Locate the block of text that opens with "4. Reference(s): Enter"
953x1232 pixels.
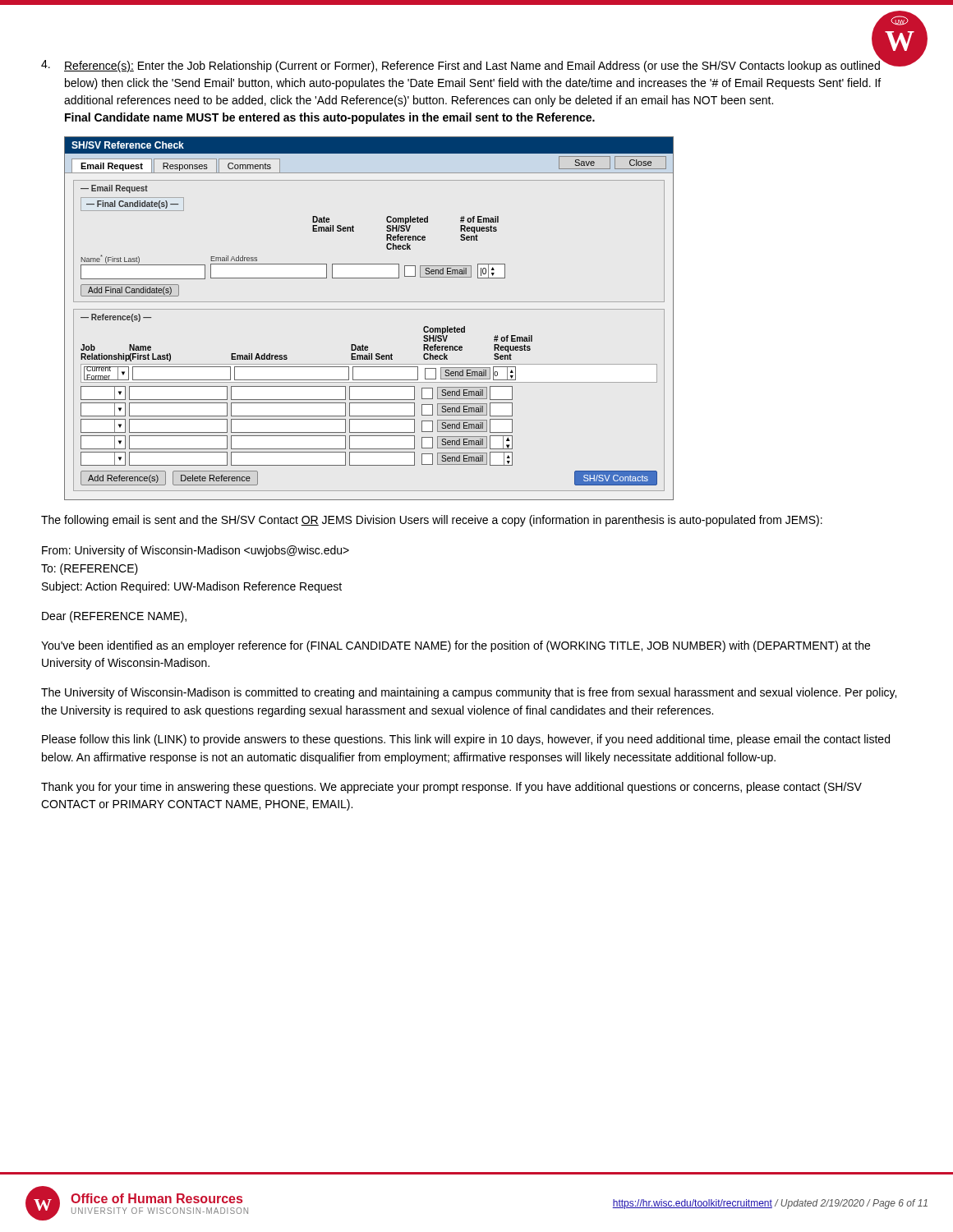pyautogui.click(x=476, y=92)
